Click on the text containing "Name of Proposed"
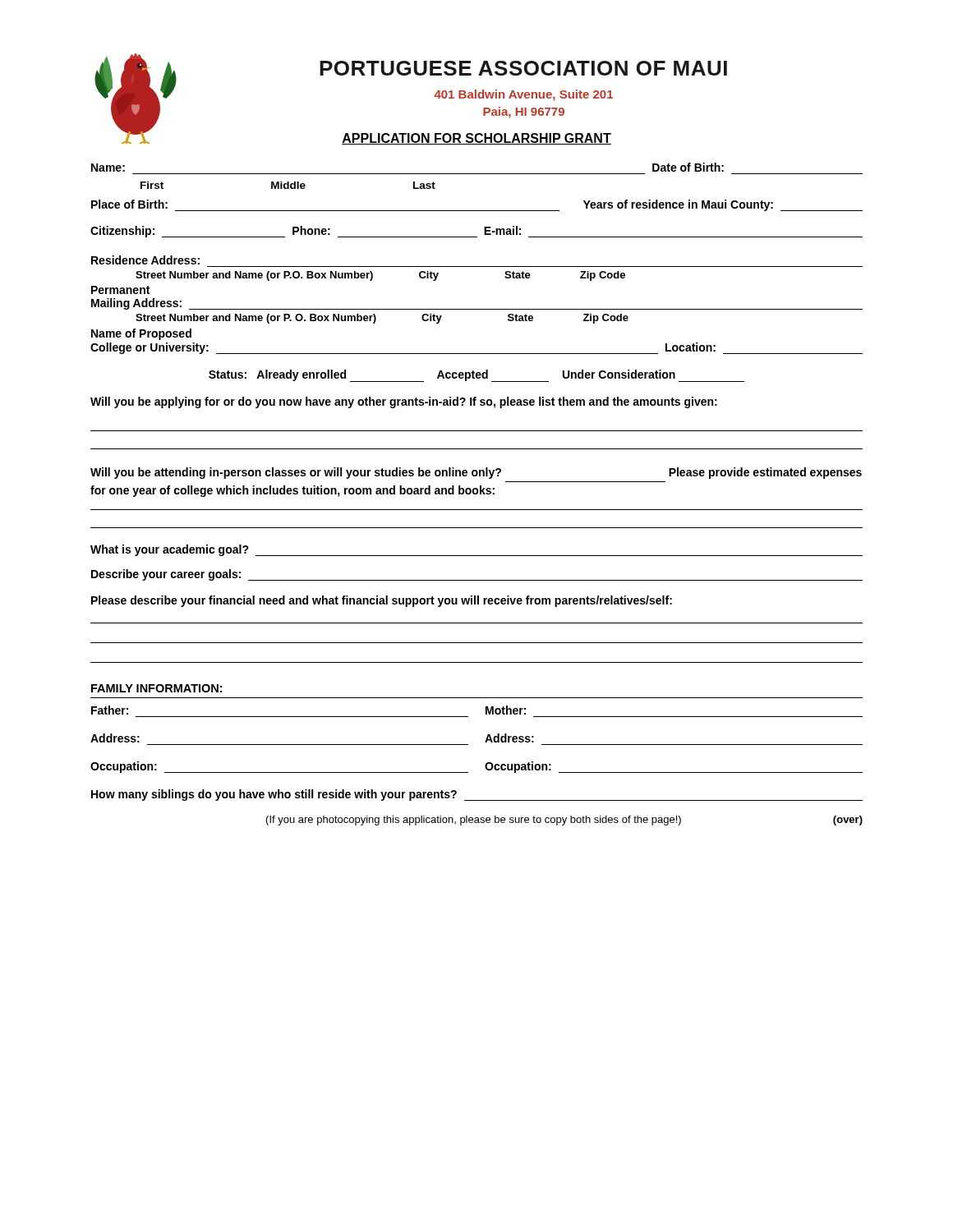 coord(141,333)
